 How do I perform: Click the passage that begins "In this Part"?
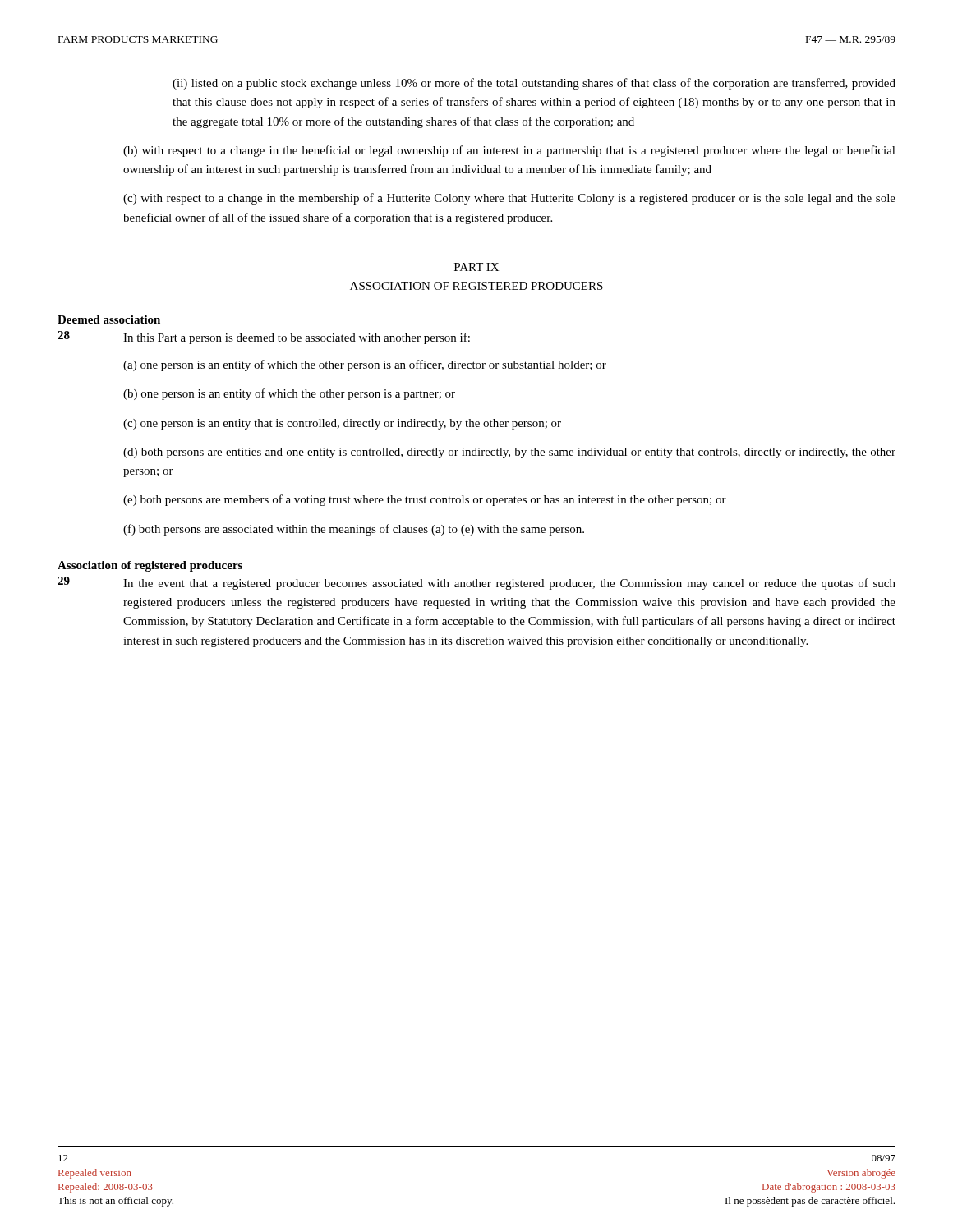click(297, 337)
